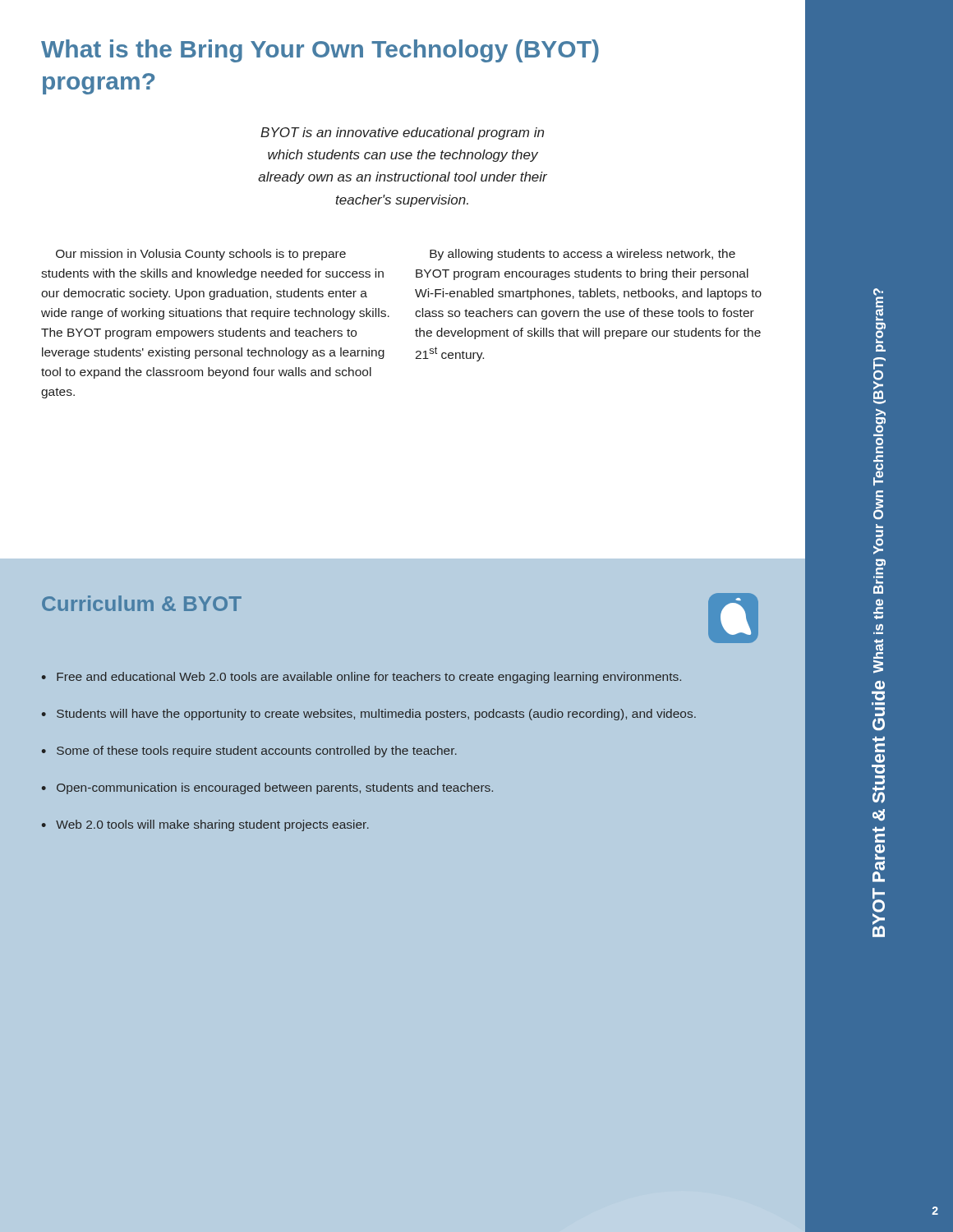Locate the block of text that opens with "Students will have the opportunity to create websites,"
The height and width of the screenshot is (1232, 953).
tap(376, 713)
